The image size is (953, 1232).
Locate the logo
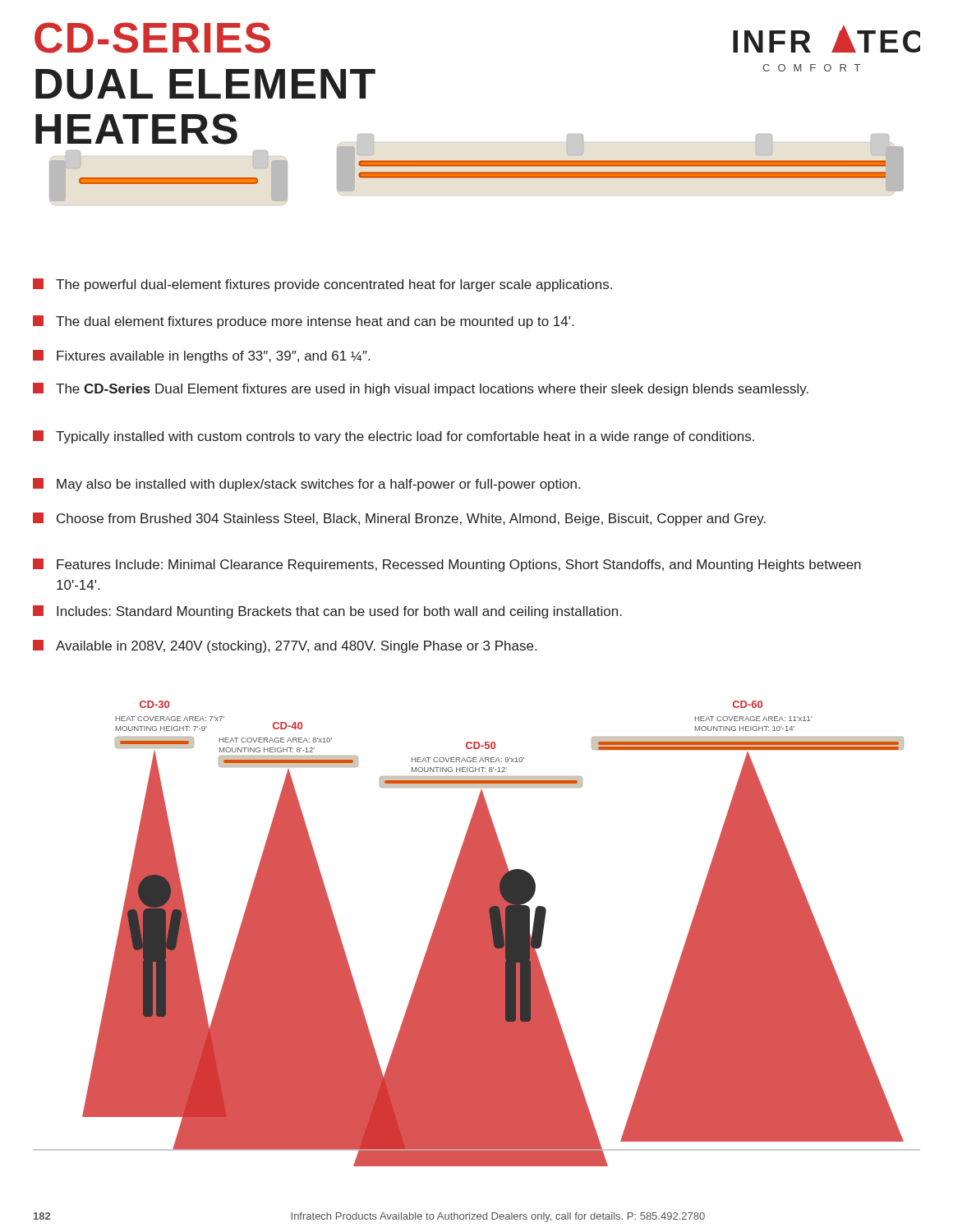click(x=826, y=51)
